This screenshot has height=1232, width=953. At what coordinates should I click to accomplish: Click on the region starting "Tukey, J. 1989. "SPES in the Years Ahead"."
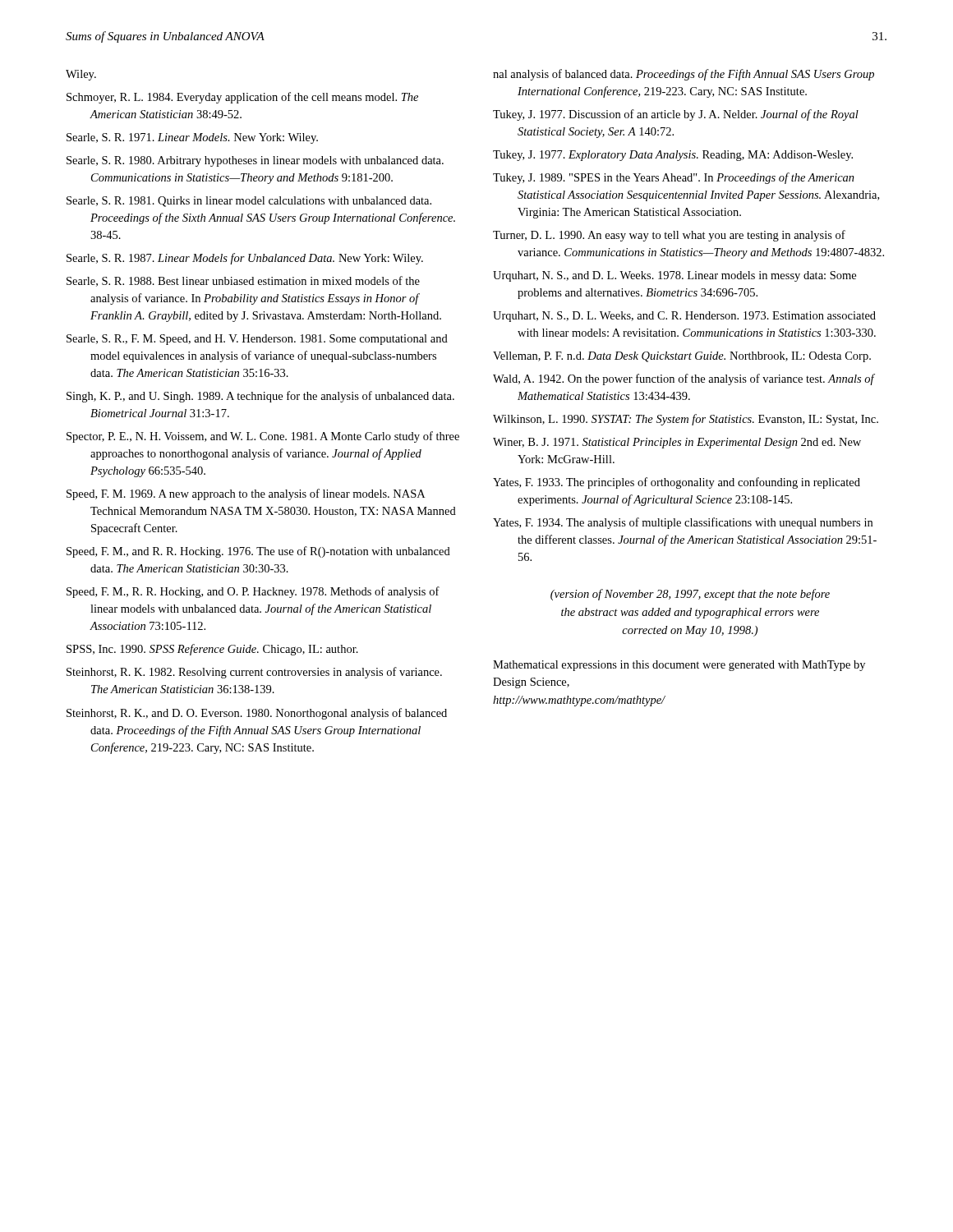pos(686,195)
